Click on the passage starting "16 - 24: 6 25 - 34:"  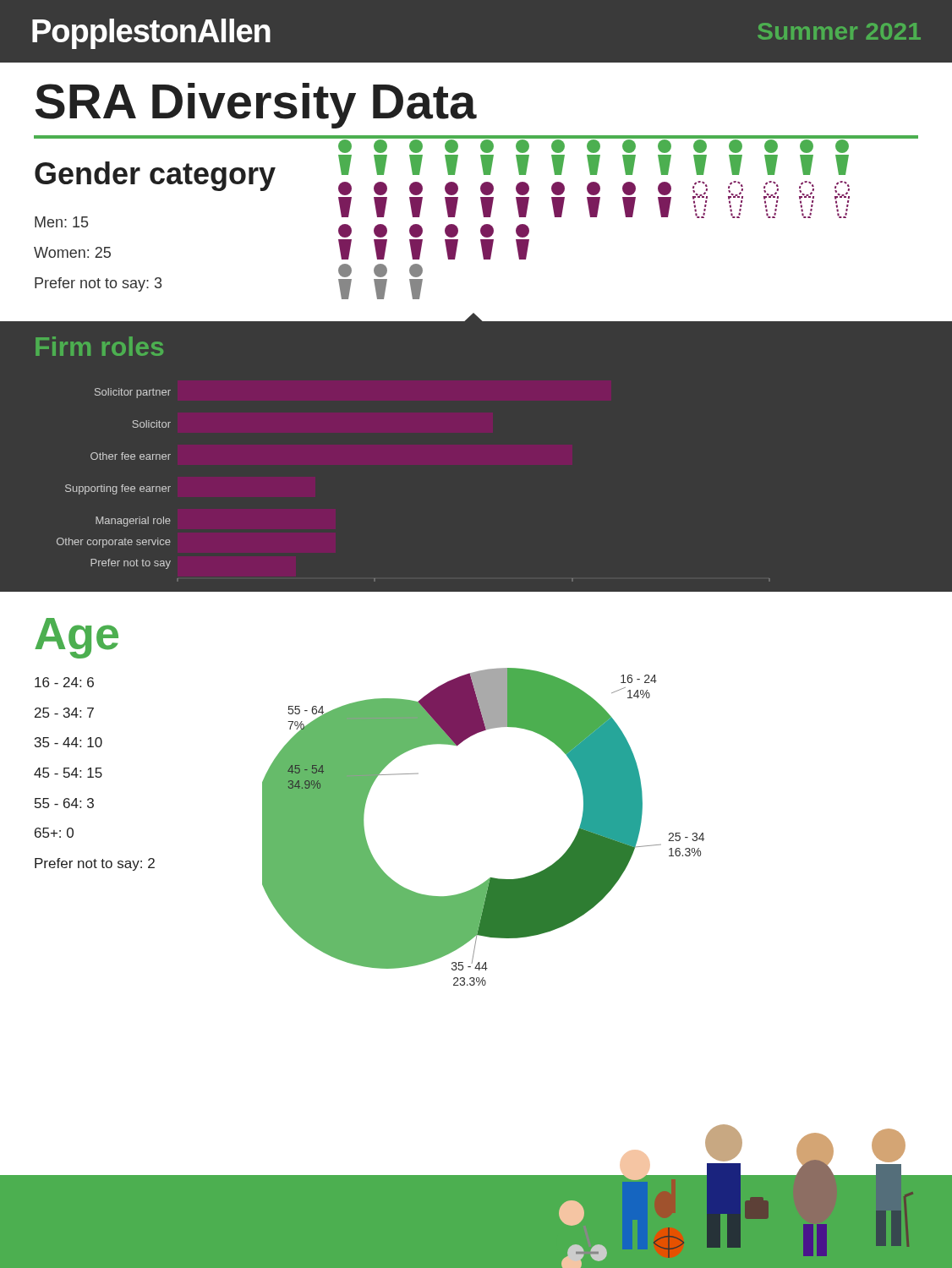95,773
